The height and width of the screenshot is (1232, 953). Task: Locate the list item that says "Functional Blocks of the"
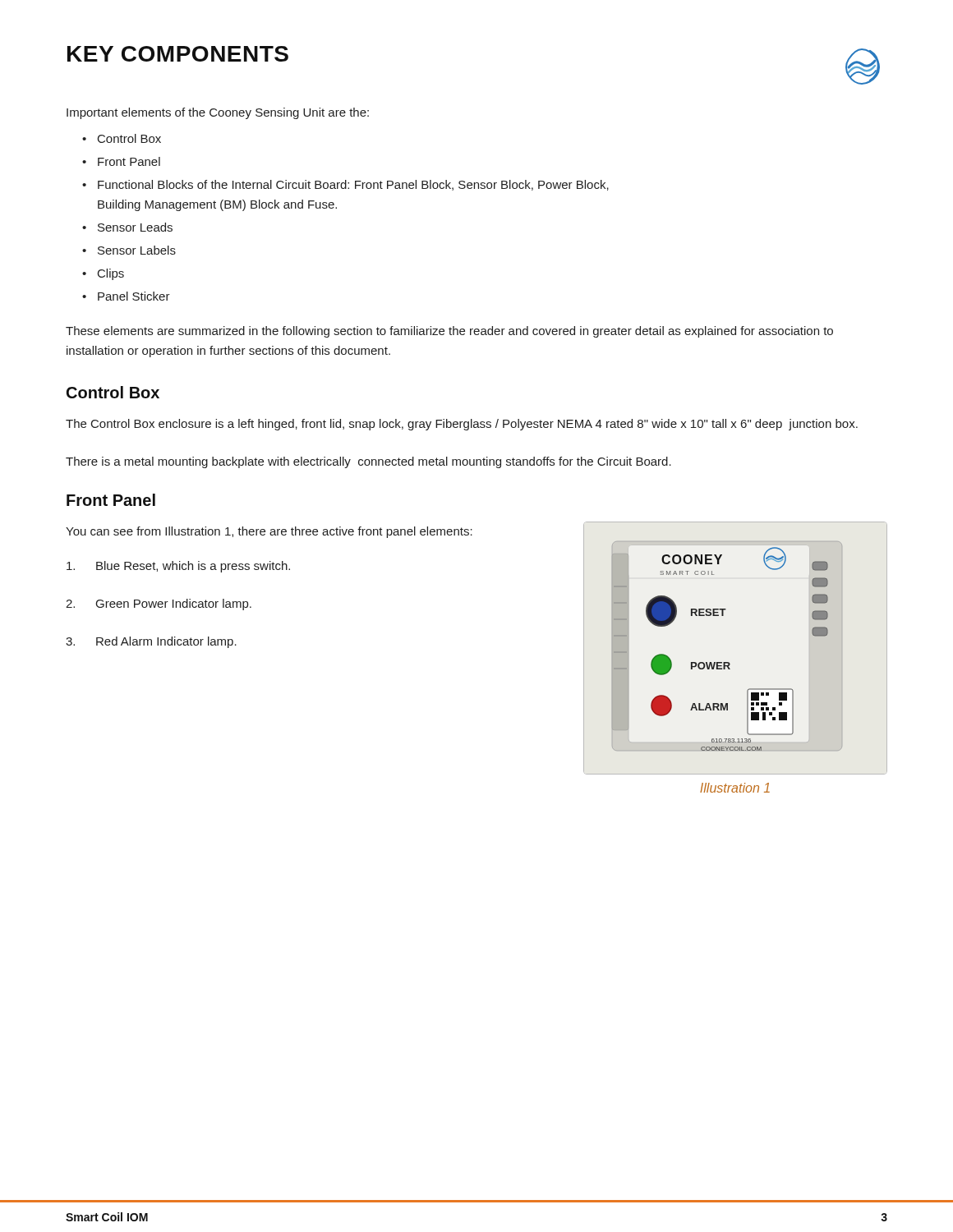pos(353,194)
